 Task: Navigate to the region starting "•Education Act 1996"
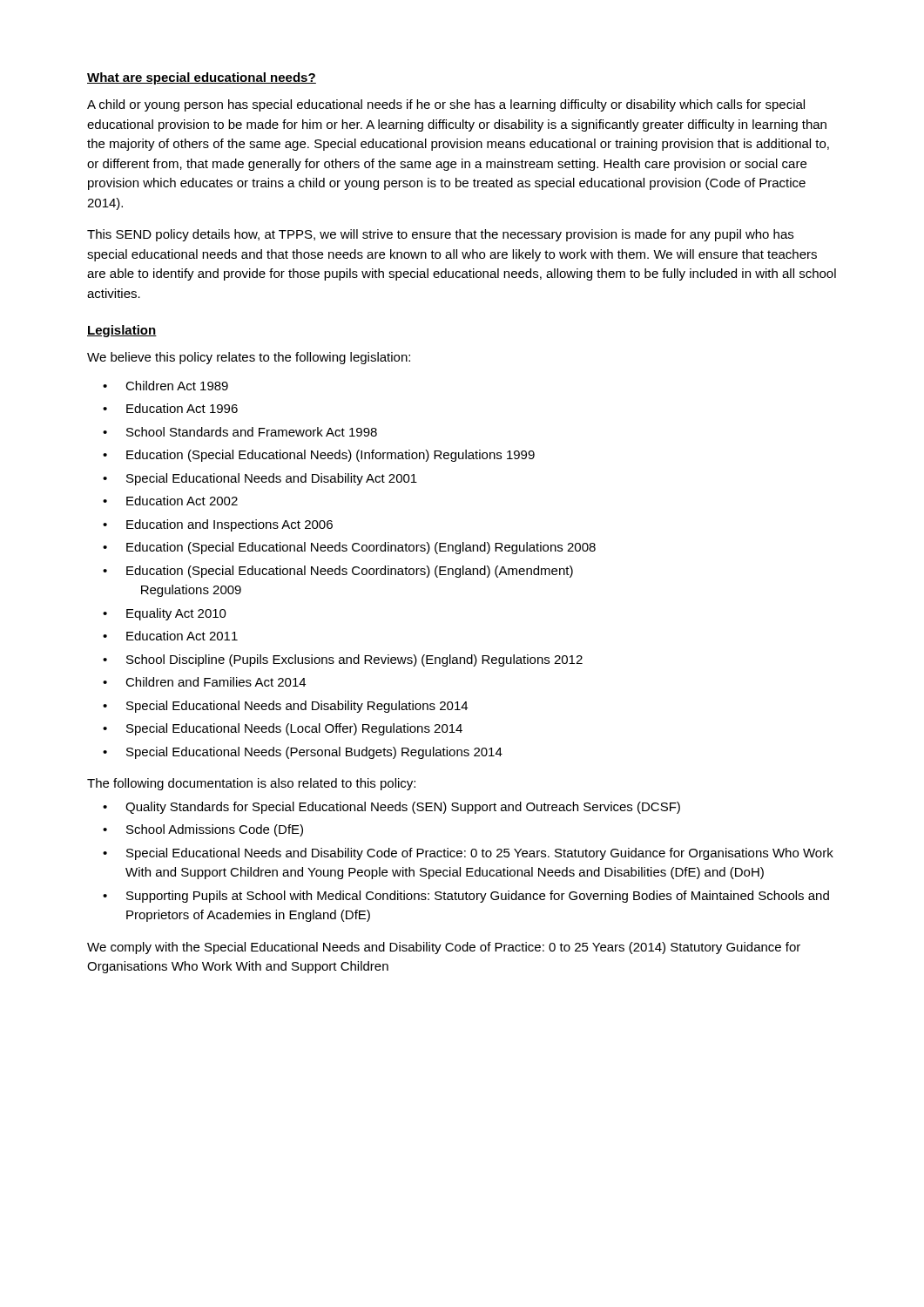[x=170, y=408]
